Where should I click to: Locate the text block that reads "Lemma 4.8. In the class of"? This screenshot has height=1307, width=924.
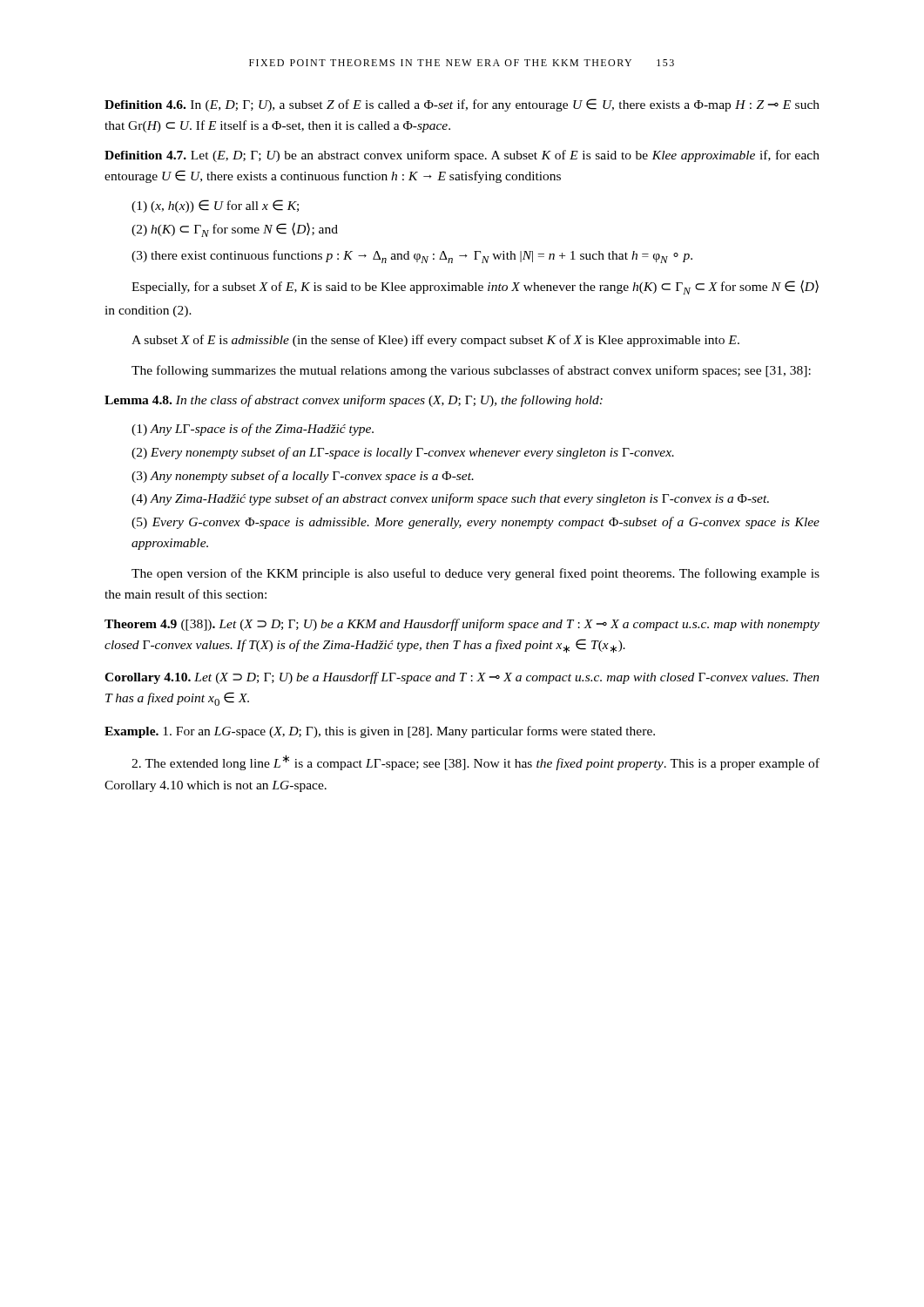click(462, 400)
